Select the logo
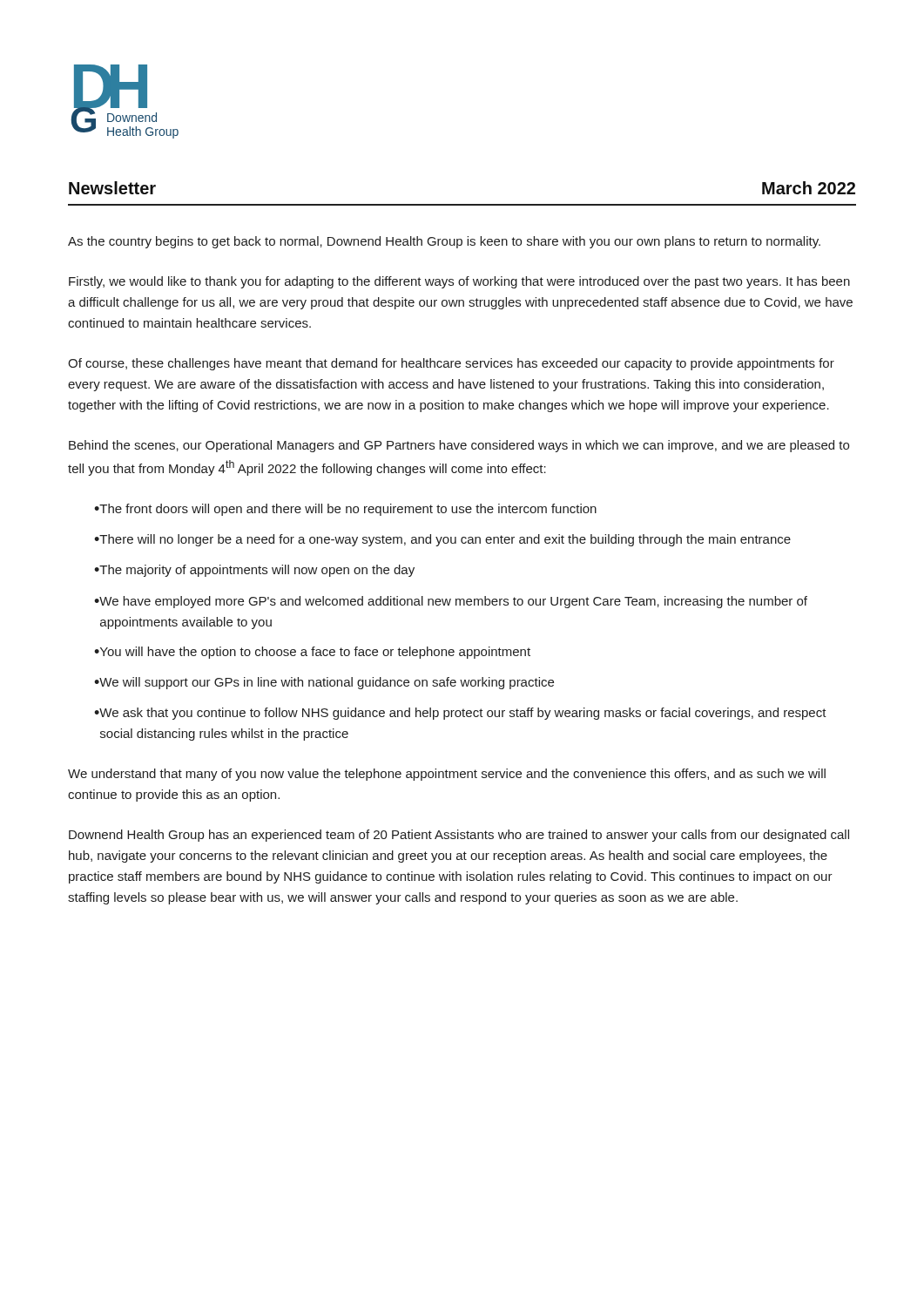Image resolution: width=924 pixels, height=1307 pixels. (x=138, y=102)
